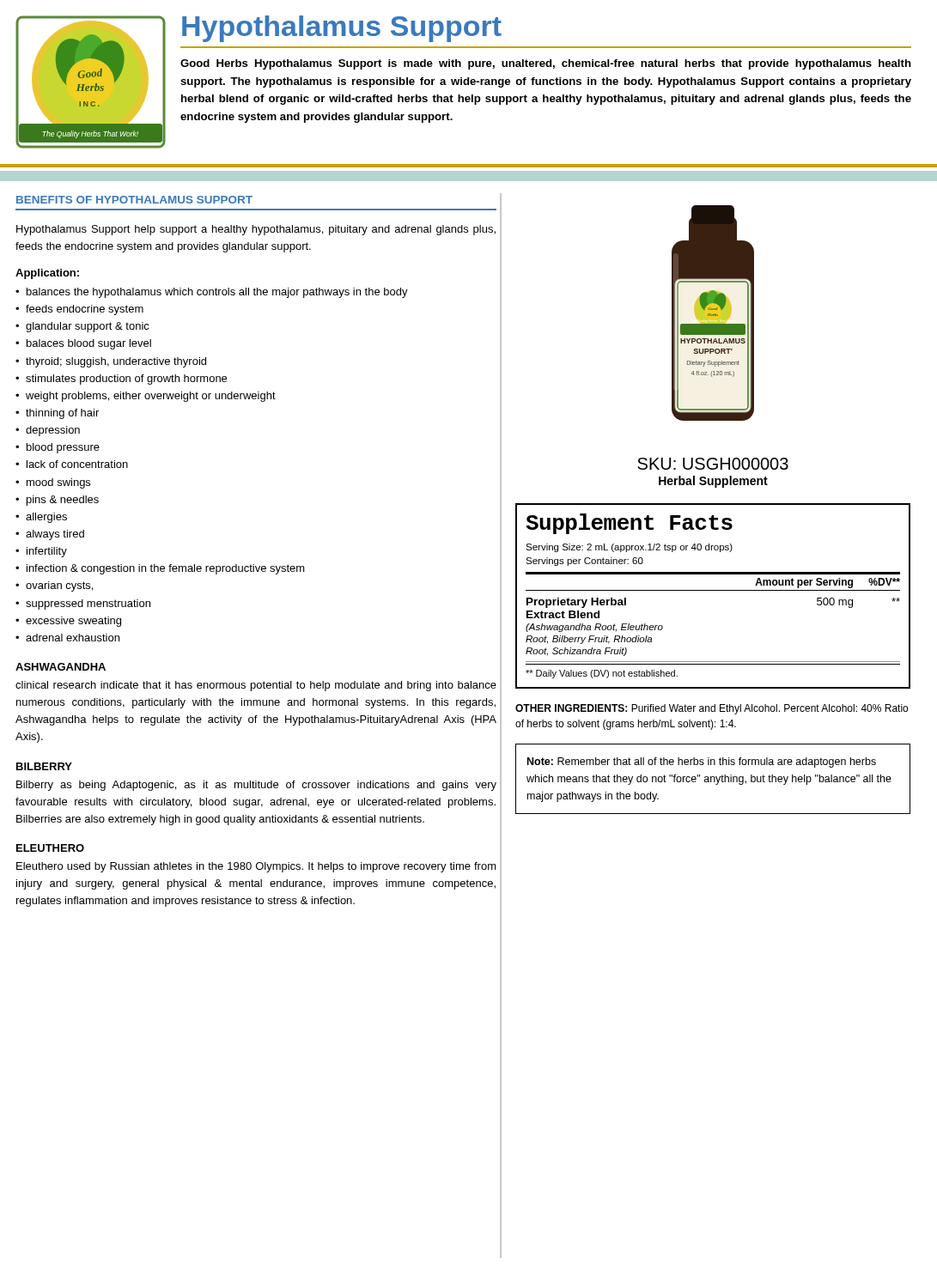The image size is (937, 1288).
Task: Select the list item that reads "thyroid; sluggish, underactive thyroid"
Action: tap(116, 361)
